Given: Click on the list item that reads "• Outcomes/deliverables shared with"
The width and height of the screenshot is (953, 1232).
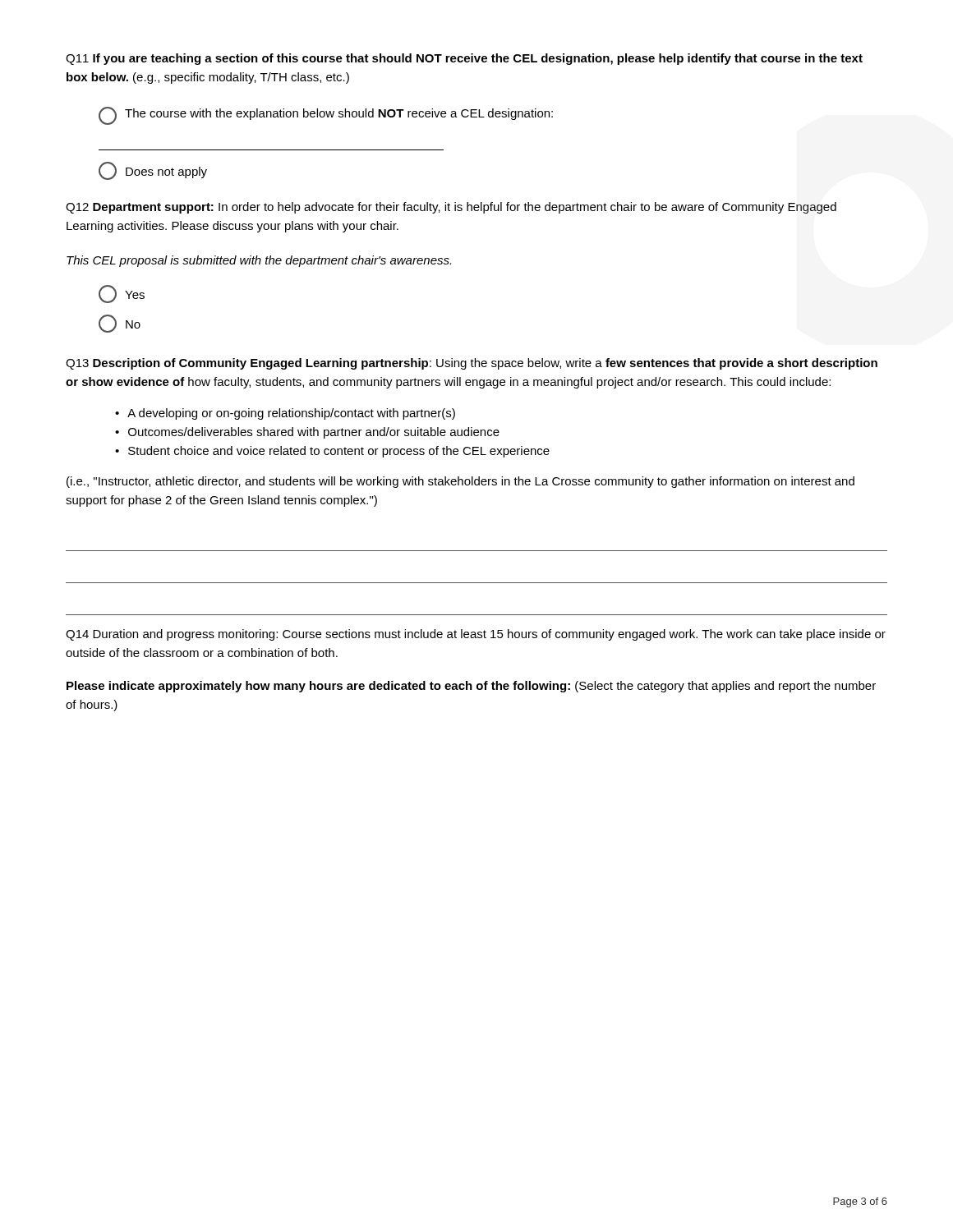Looking at the screenshot, I should click(x=307, y=432).
